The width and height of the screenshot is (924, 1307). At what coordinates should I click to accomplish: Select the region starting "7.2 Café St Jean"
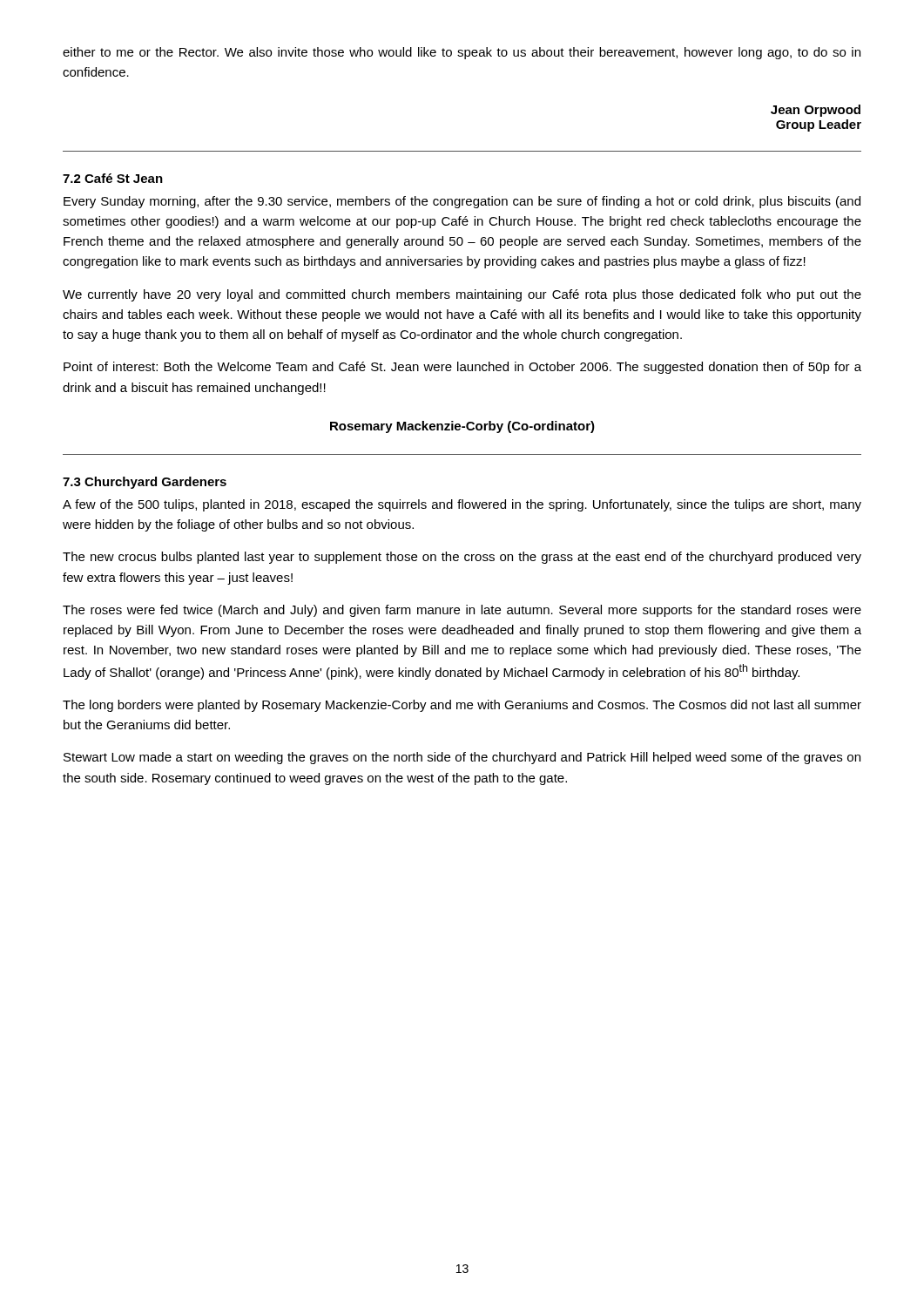113,178
